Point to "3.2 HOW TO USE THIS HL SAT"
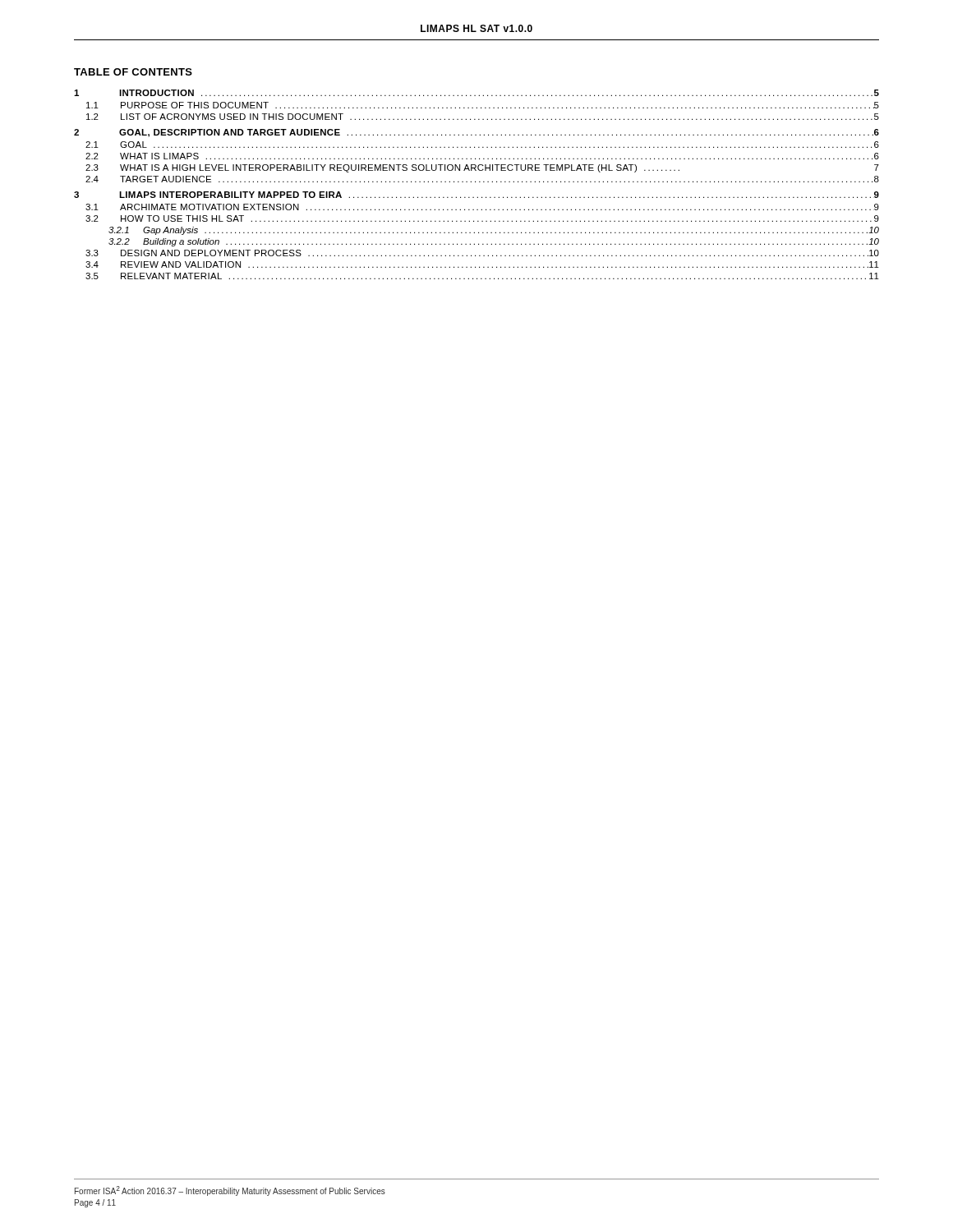The width and height of the screenshot is (953, 1232). click(x=482, y=219)
